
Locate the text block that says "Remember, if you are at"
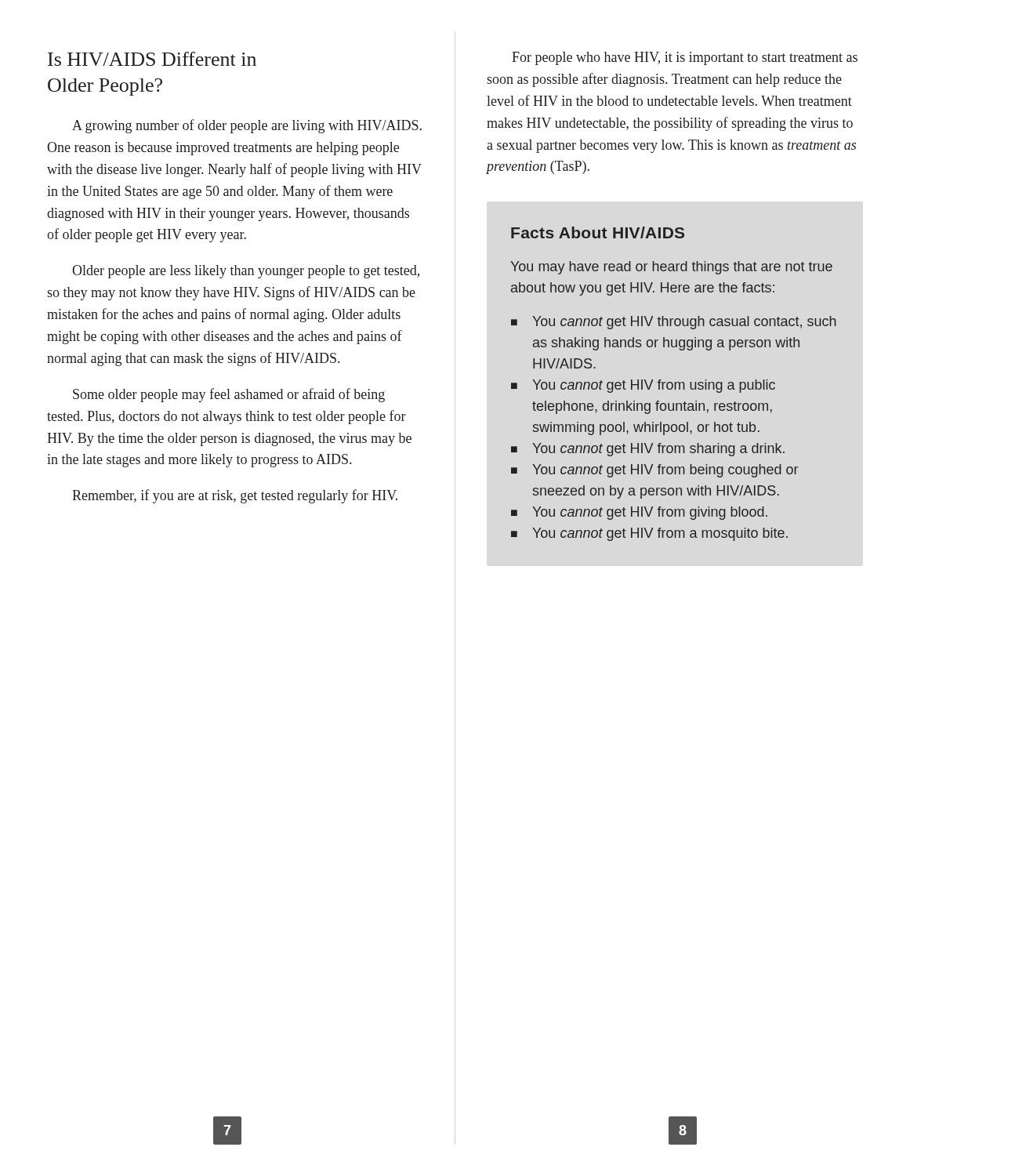235,497
